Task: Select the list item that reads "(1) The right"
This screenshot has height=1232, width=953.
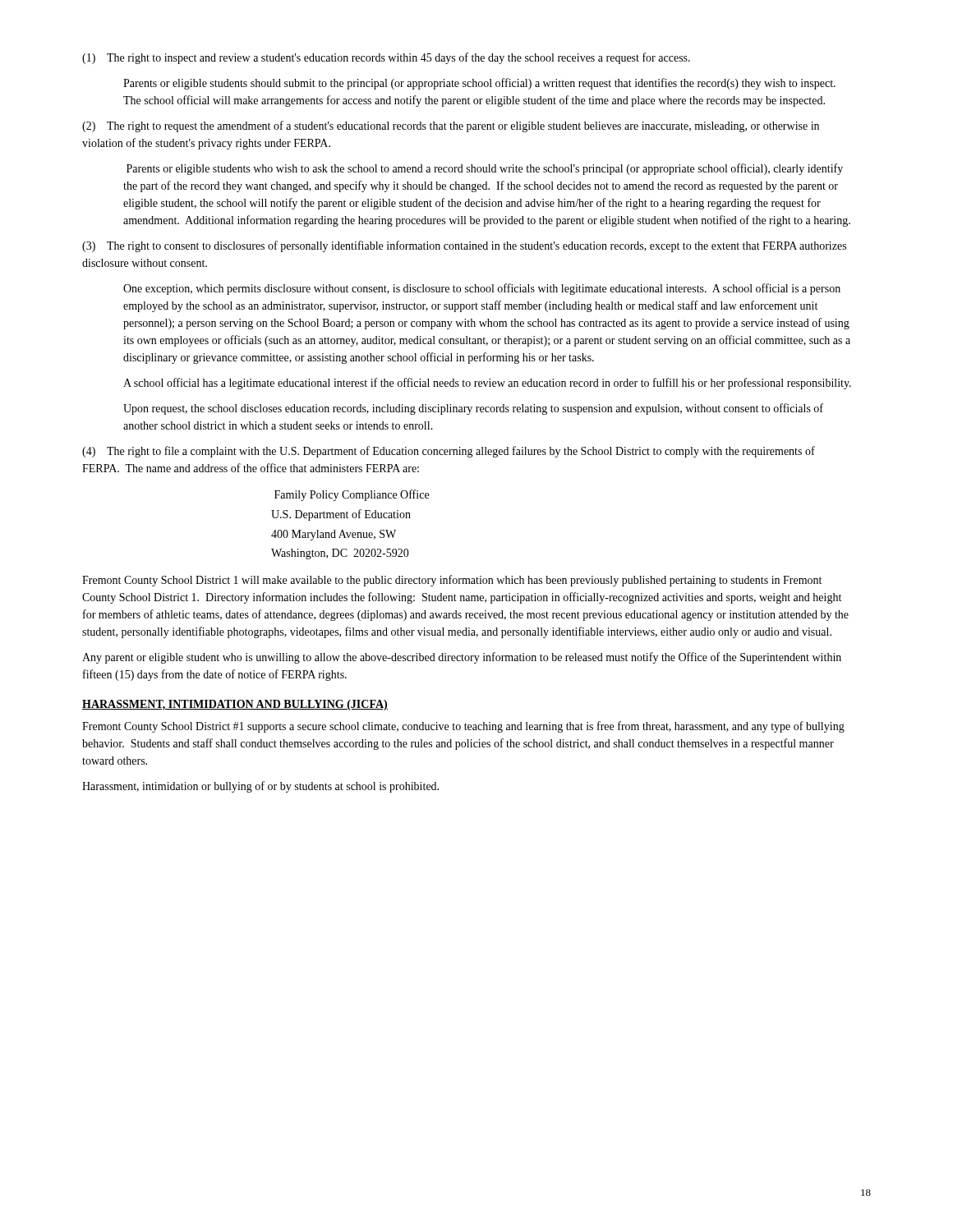Action: point(386,58)
